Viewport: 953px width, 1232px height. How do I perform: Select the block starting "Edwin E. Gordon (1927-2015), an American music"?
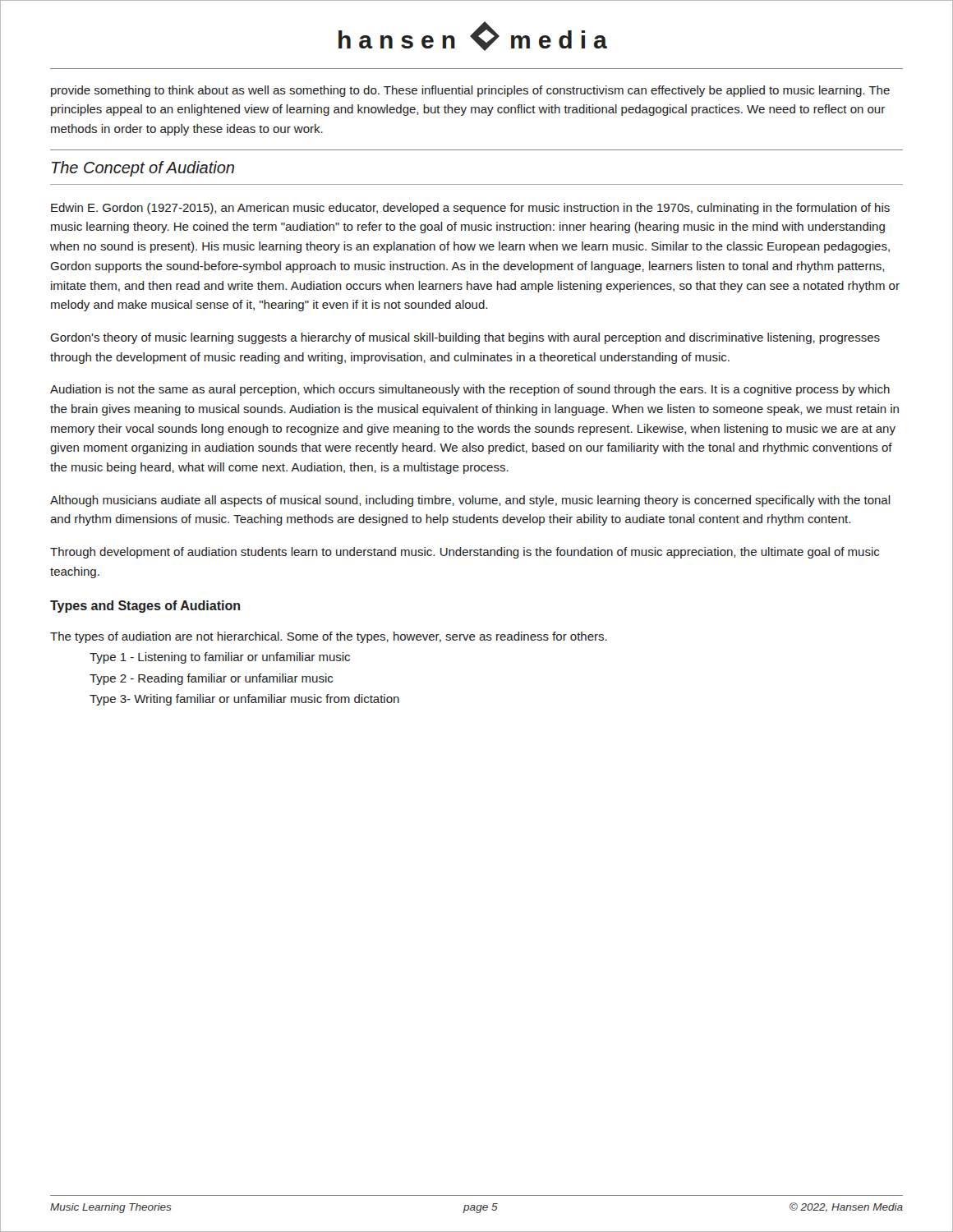[475, 256]
